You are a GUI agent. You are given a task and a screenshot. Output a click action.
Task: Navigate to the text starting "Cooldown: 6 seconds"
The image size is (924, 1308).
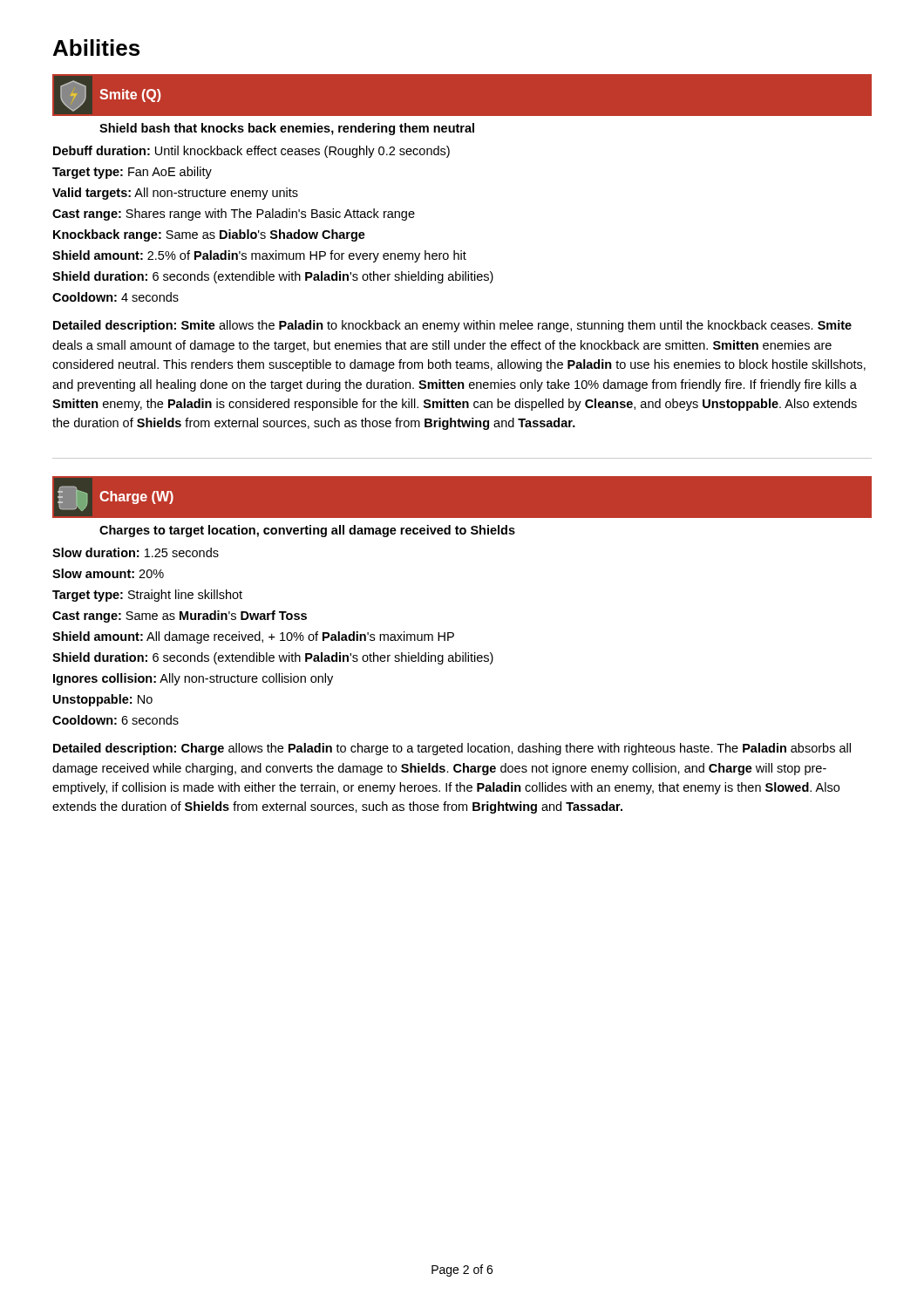(x=116, y=720)
